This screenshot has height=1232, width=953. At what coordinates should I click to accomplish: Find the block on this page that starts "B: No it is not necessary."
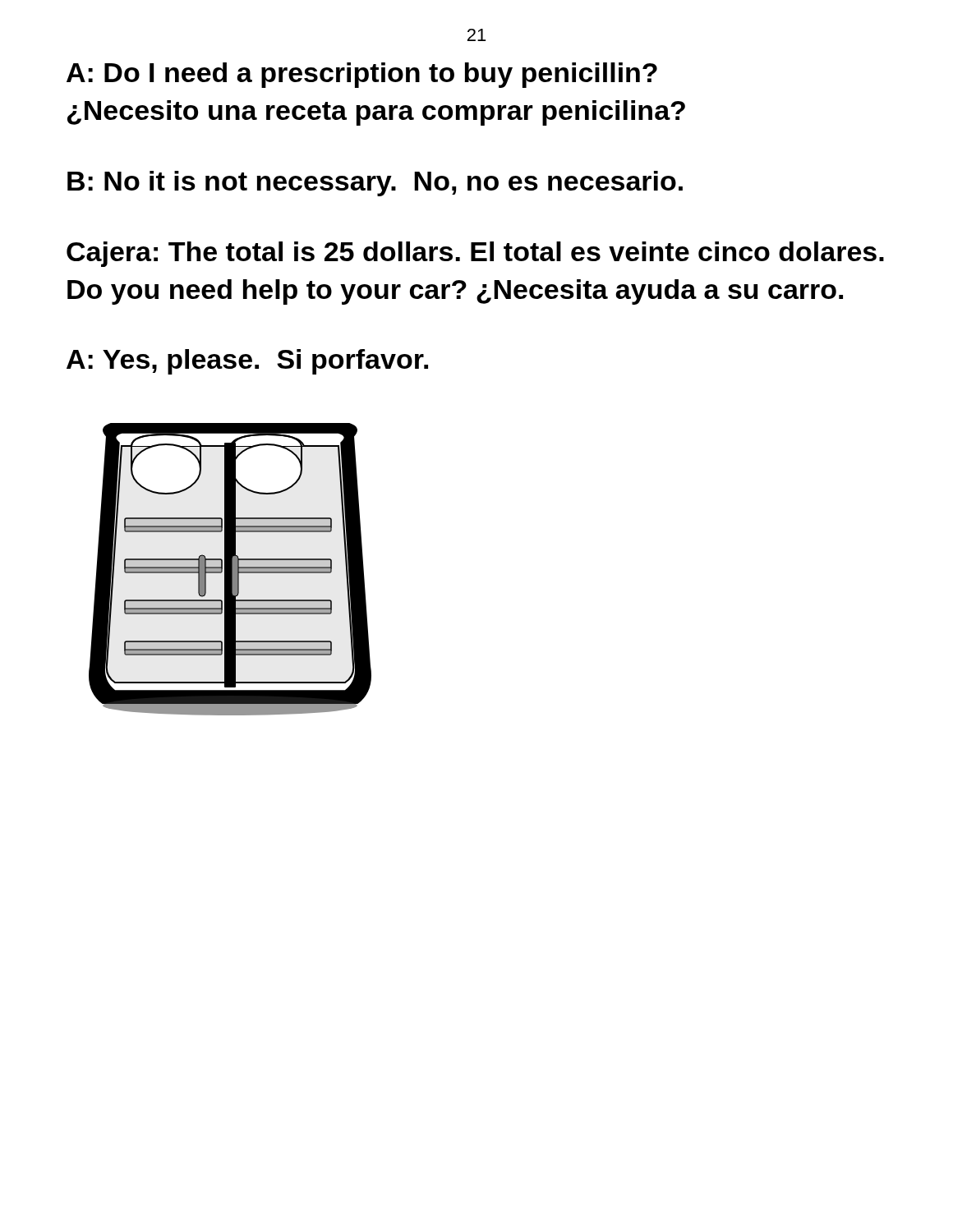tap(375, 181)
